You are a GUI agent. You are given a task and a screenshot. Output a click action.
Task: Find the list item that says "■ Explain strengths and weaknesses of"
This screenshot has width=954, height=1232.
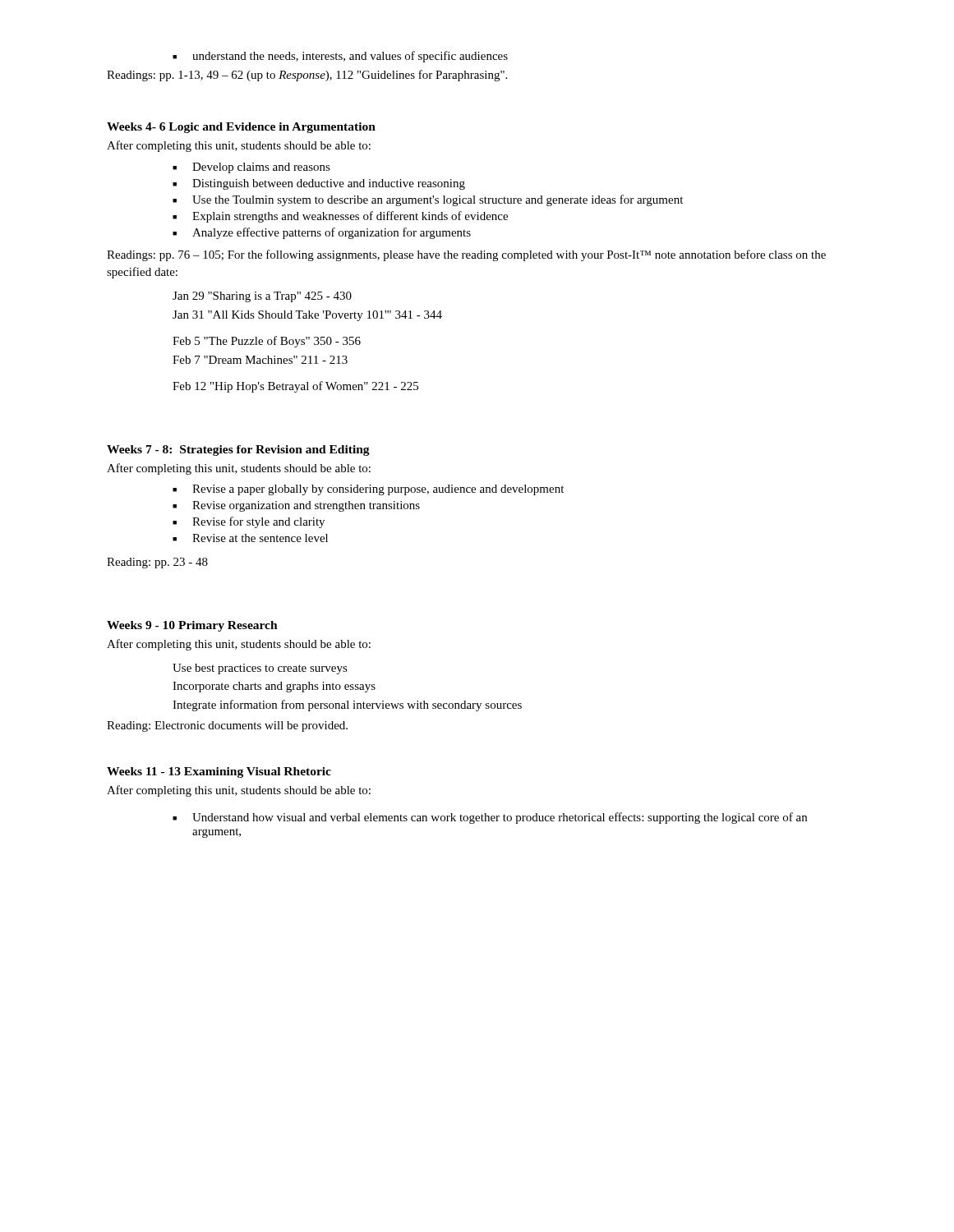pyautogui.click(x=510, y=216)
